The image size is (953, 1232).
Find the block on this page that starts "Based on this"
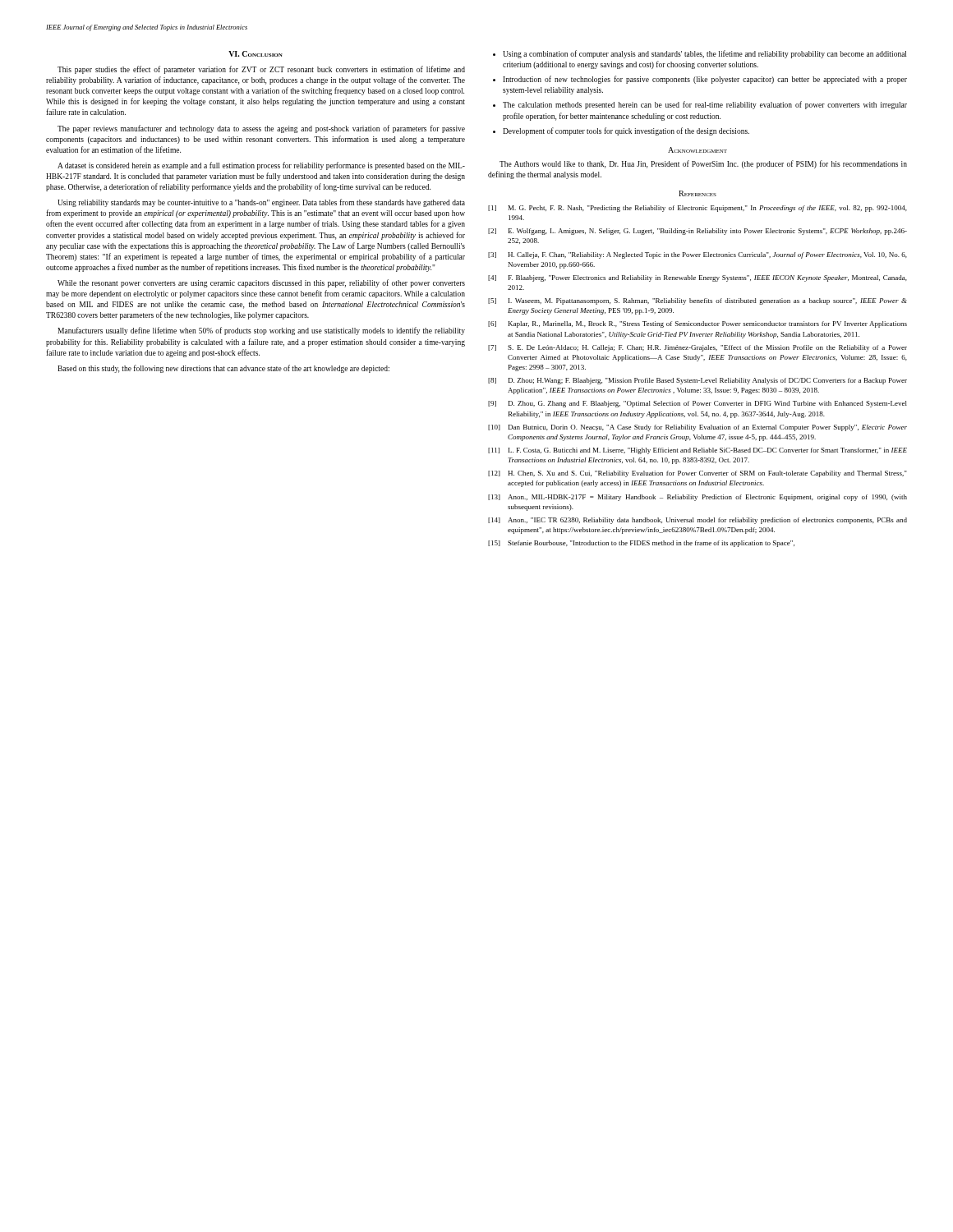pos(255,369)
